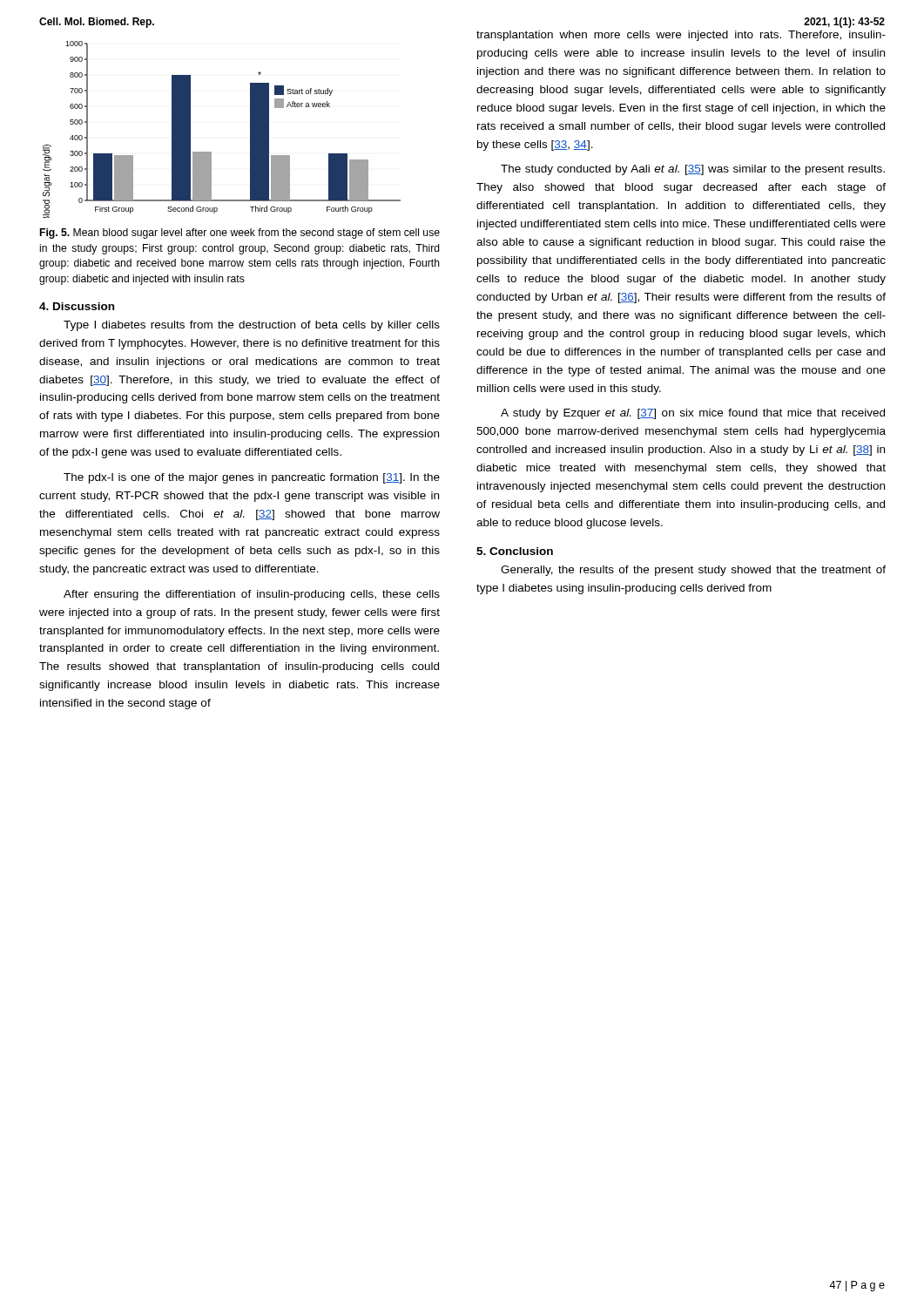The width and height of the screenshot is (924, 1307).
Task: Locate the grouped bar chart
Action: pyautogui.click(x=231, y=123)
